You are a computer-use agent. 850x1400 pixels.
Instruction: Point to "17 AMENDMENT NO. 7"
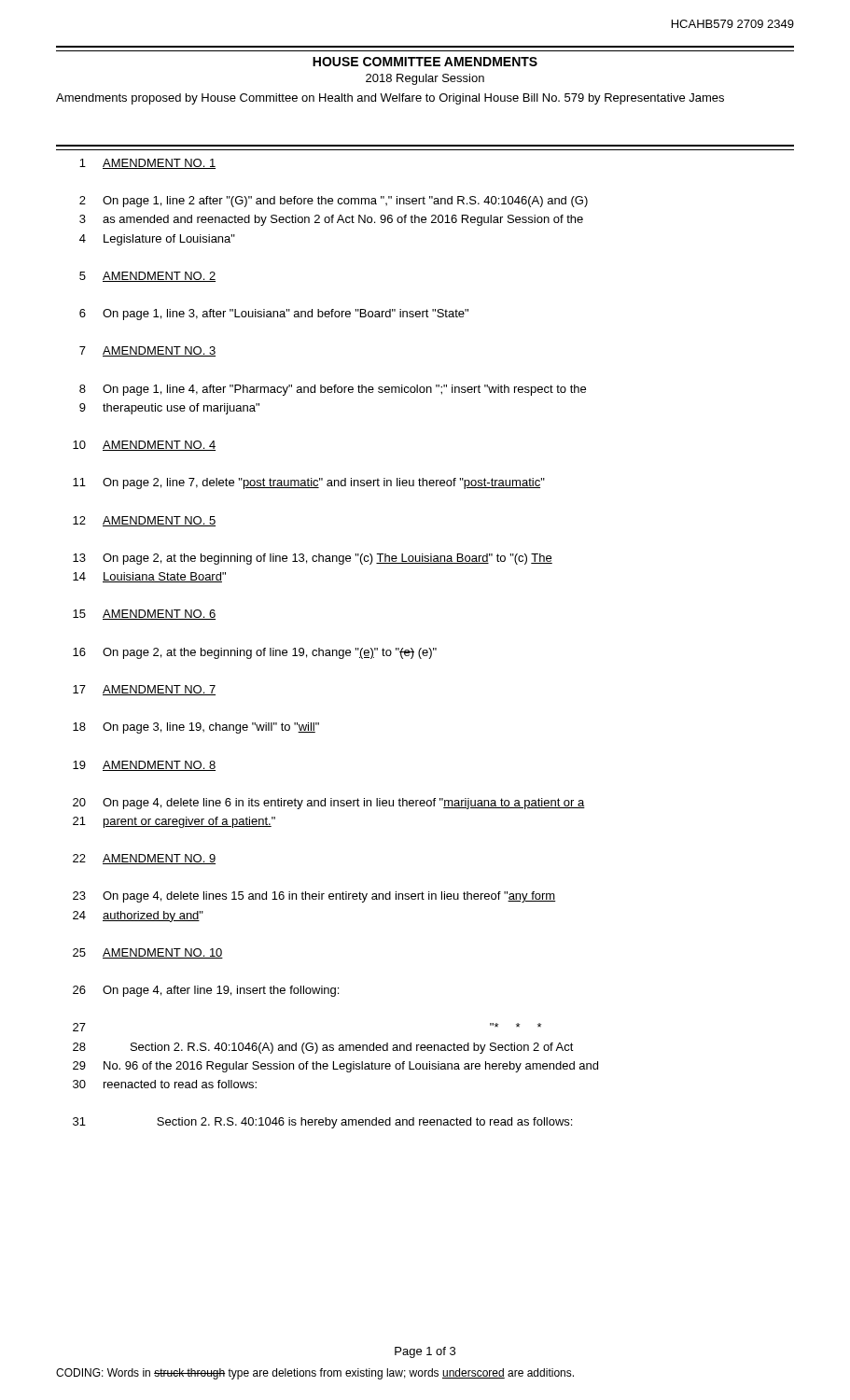tap(144, 690)
